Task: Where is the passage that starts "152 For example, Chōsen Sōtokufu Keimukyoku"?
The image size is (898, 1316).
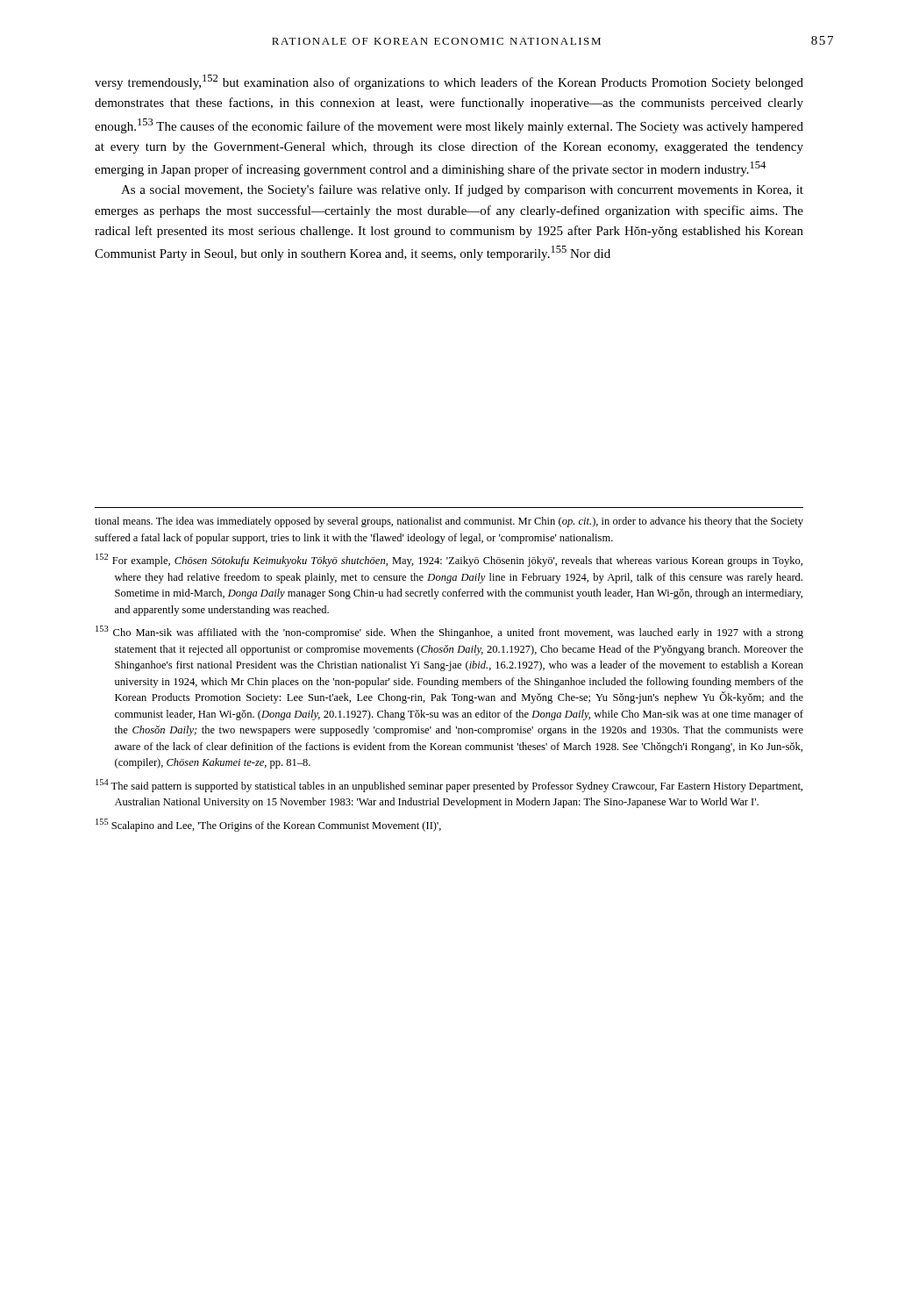Action: [x=449, y=584]
